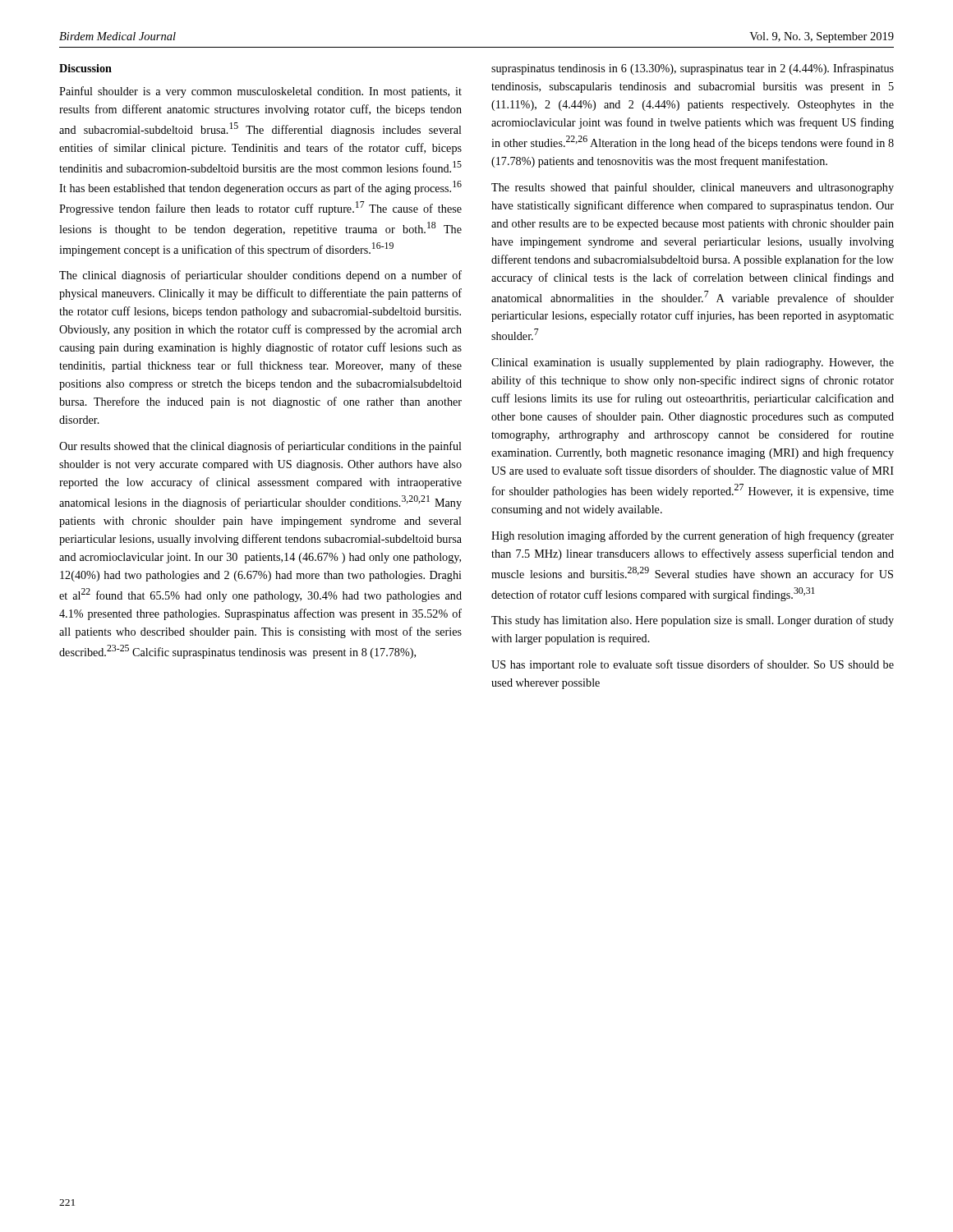Click on the text block that says "Clinical examination is usually supplemented by plain"
The image size is (953, 1232).
click(x=693, y=436)
